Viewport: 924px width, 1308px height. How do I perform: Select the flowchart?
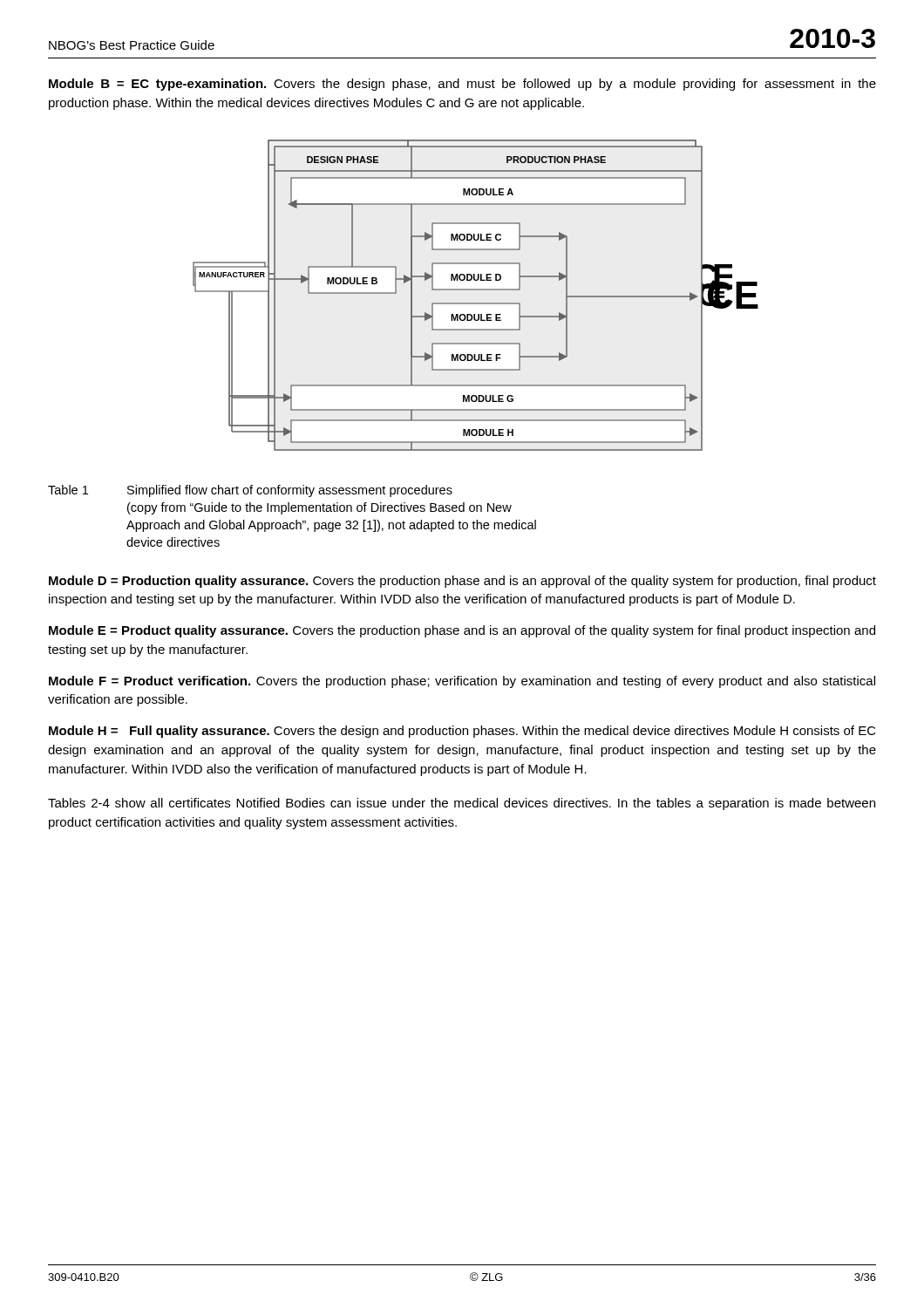click(462, 303)
